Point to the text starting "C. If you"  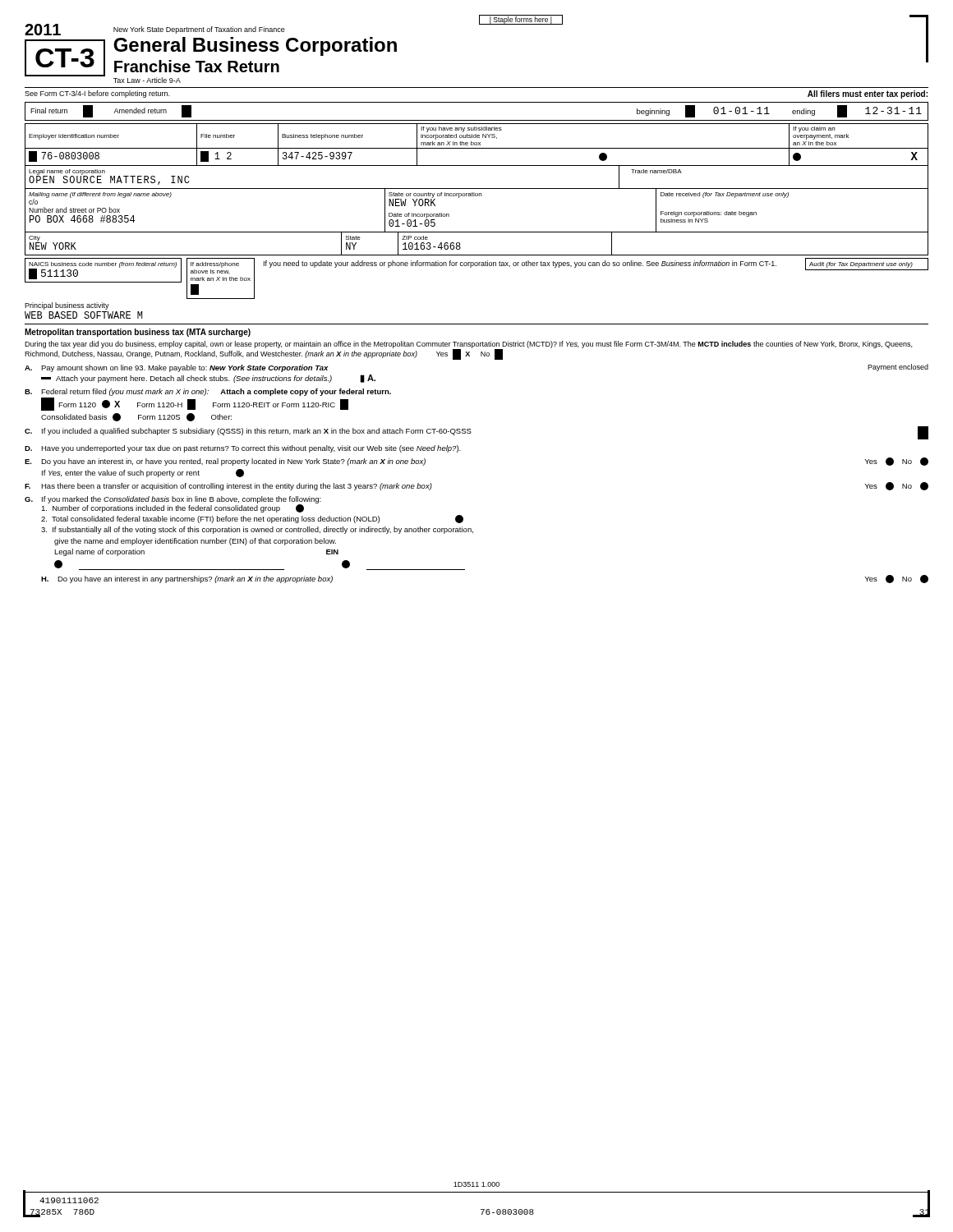click(476, 433)
